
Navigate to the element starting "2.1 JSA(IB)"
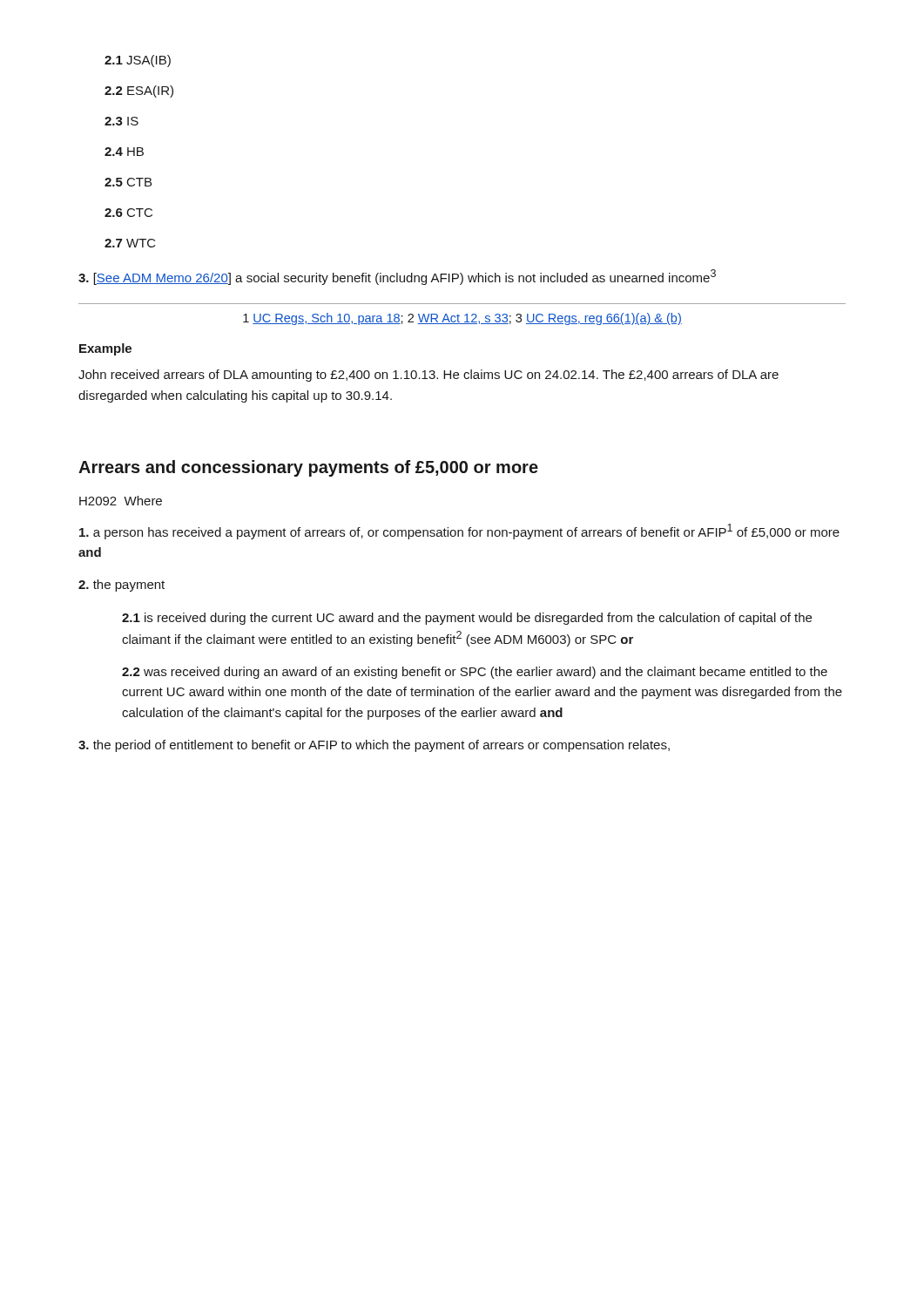(x=138, y=60)
